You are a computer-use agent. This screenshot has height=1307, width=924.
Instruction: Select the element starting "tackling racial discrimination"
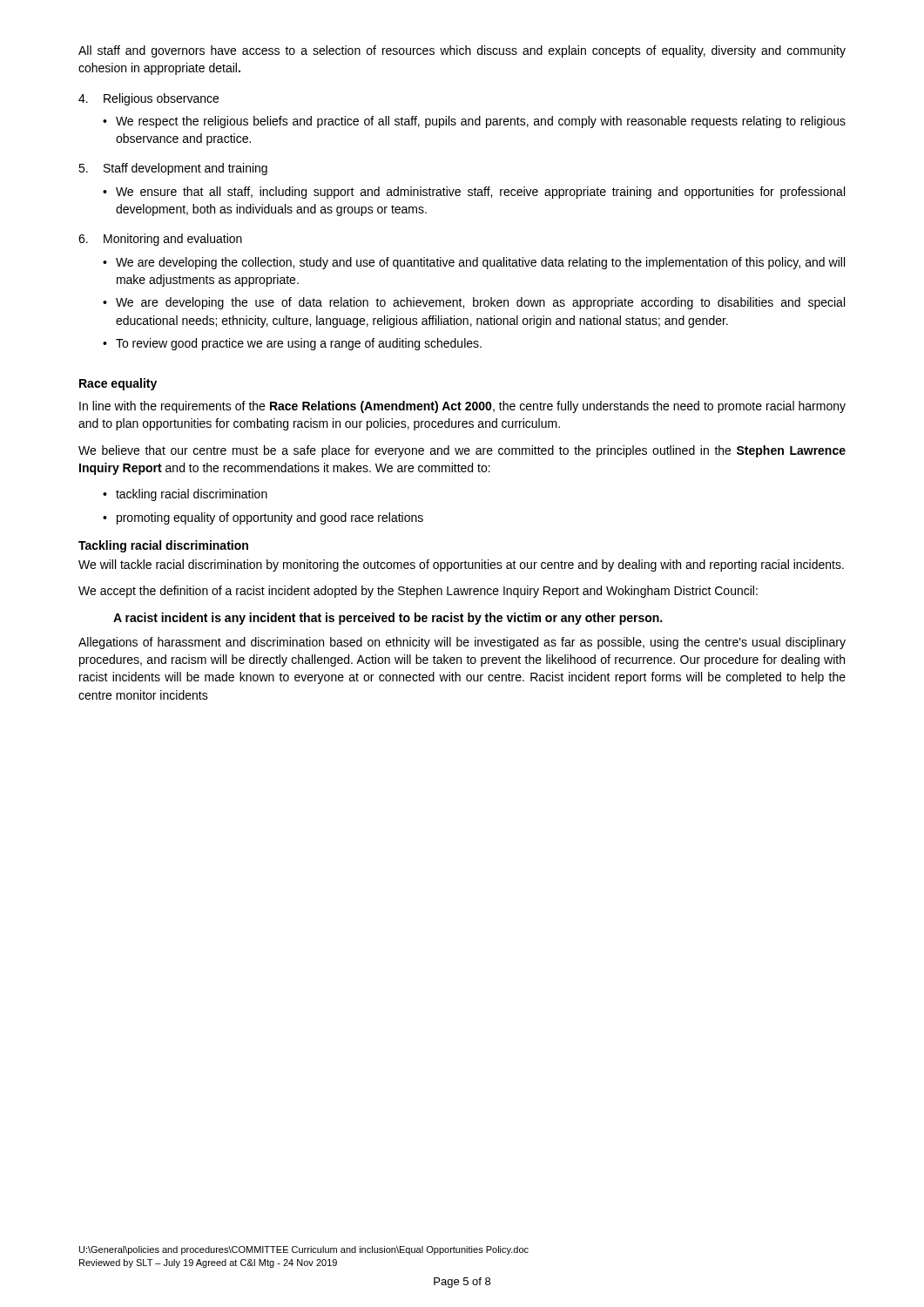(x=192, y=494)
